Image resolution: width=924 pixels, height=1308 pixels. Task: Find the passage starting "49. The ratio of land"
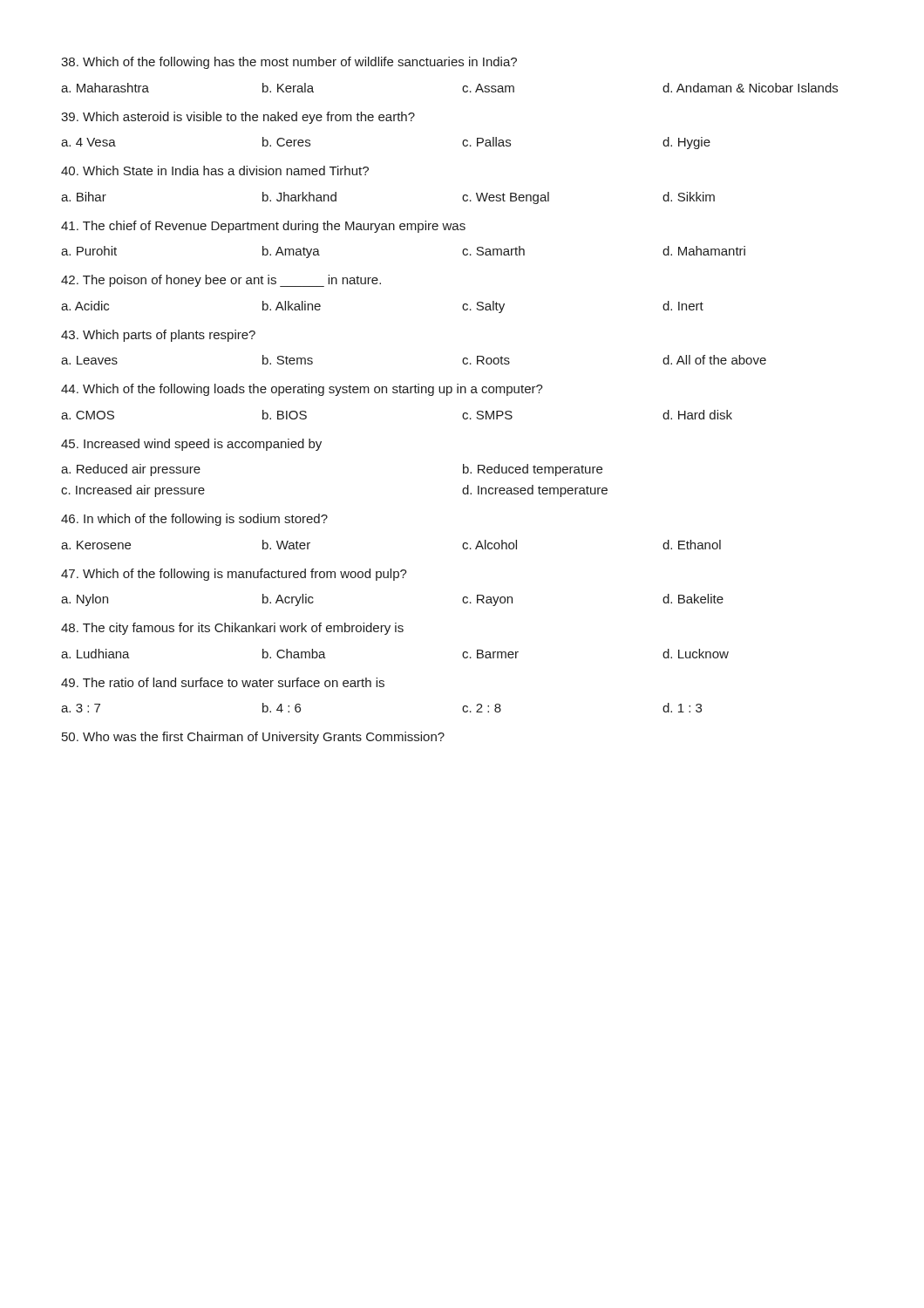223,682
